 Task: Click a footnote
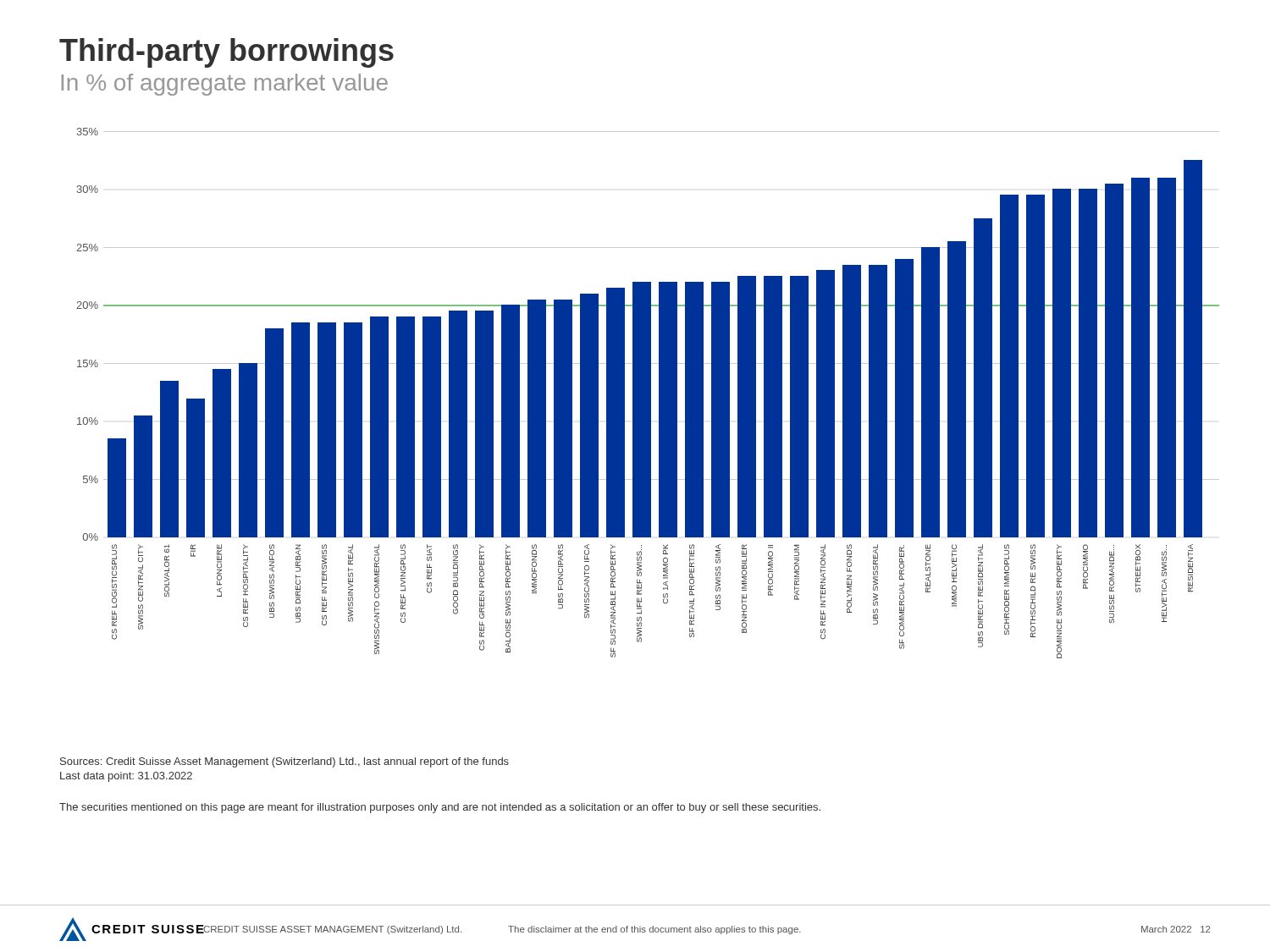[x=635, y=784]
